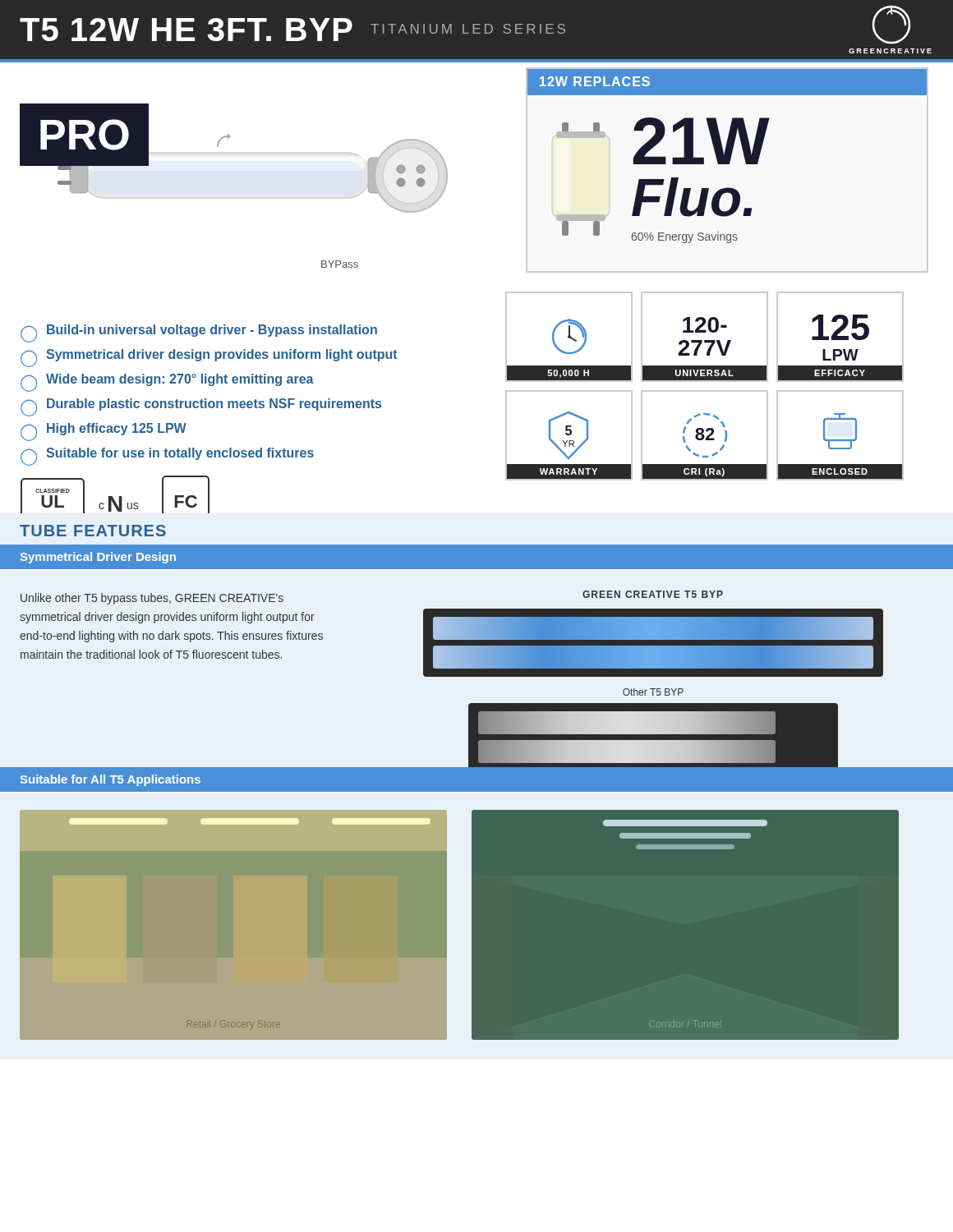Point to the text block starting "TUBE FEATURES"

tap(93, 531)
